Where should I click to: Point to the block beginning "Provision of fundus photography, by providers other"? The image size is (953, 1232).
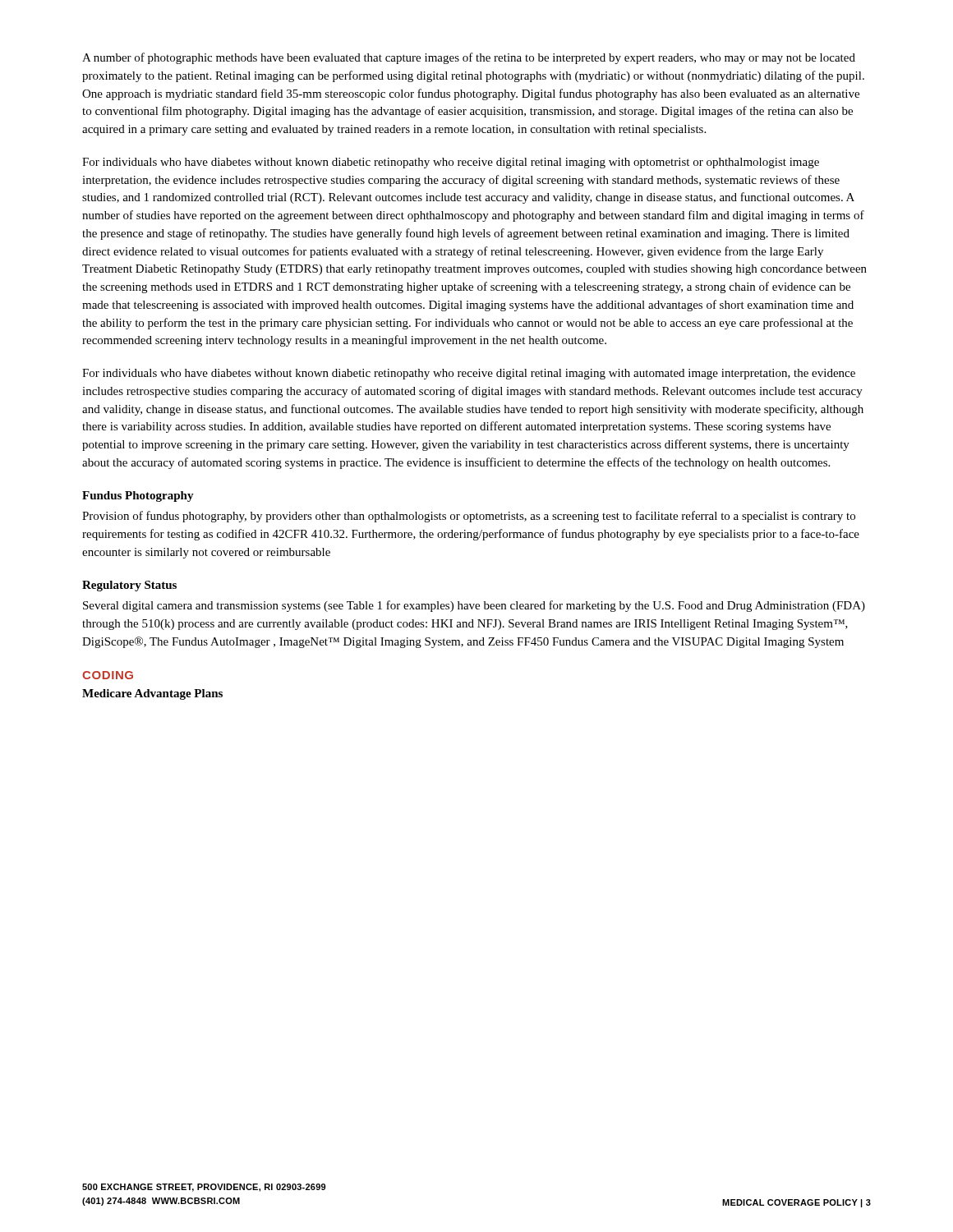click(x=476, y=535)
